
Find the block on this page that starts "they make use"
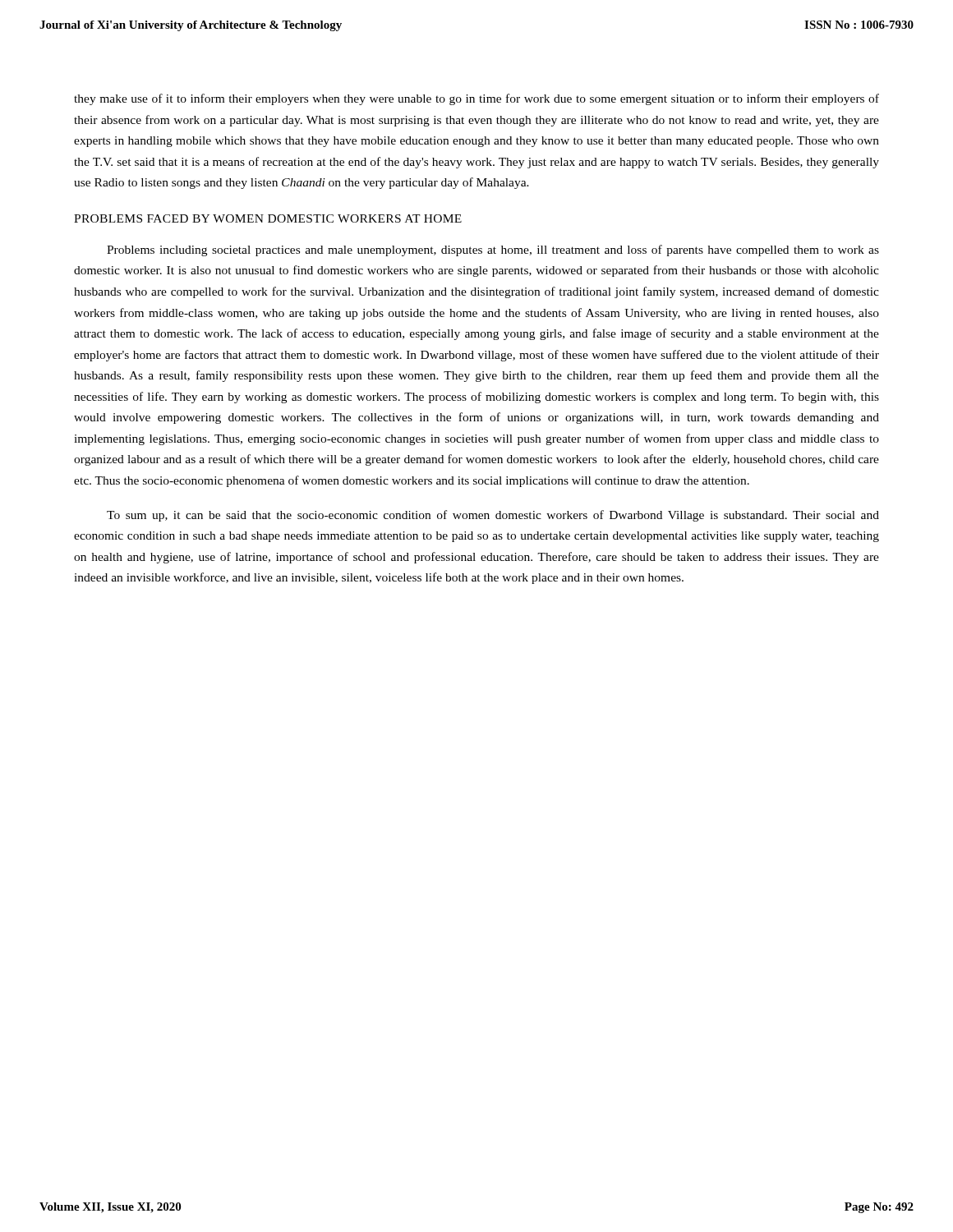(476, 140)
